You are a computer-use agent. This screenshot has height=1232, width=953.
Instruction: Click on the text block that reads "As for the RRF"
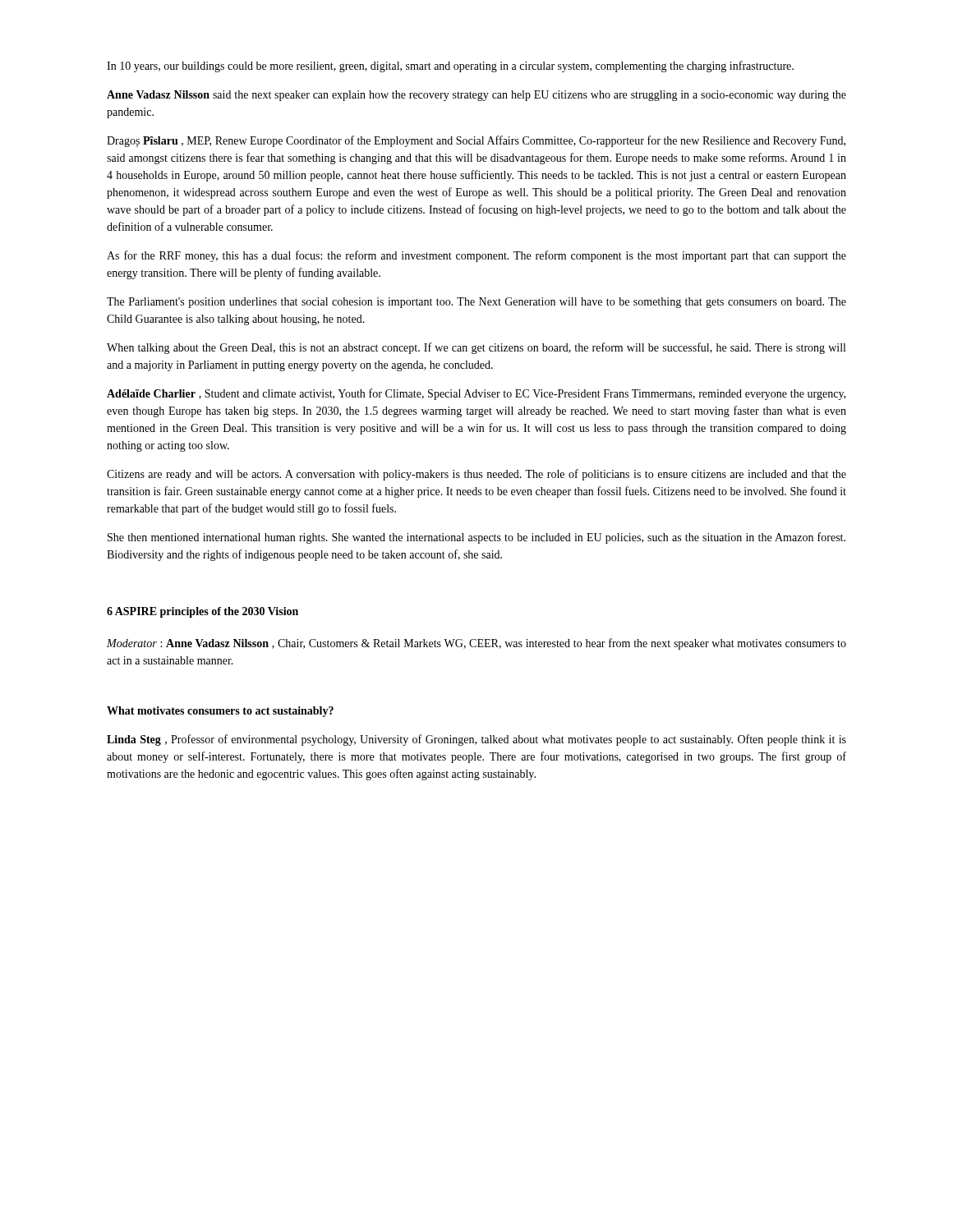click(476, 265)
